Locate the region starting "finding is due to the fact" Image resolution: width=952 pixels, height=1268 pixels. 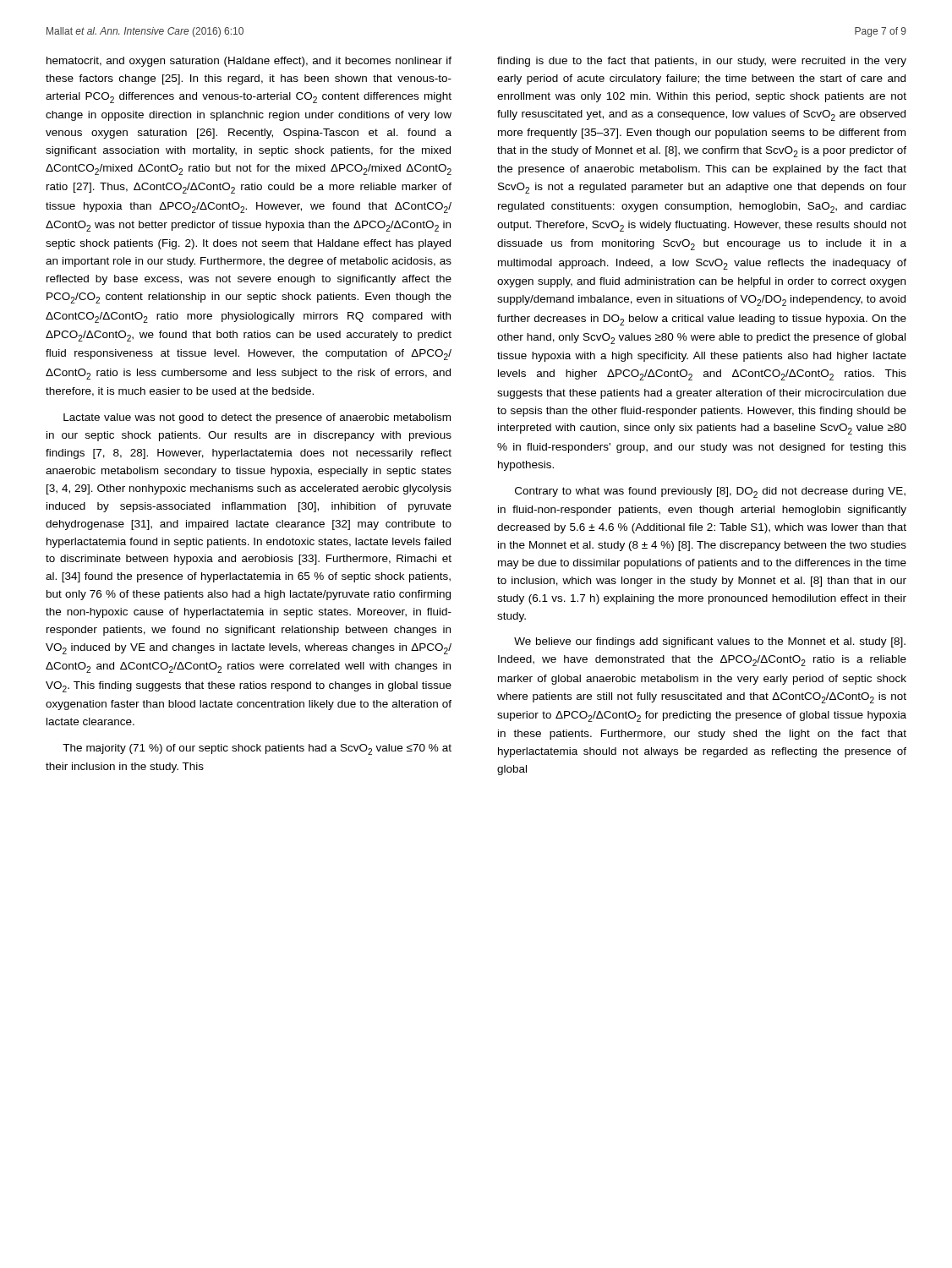pos(702,263)
